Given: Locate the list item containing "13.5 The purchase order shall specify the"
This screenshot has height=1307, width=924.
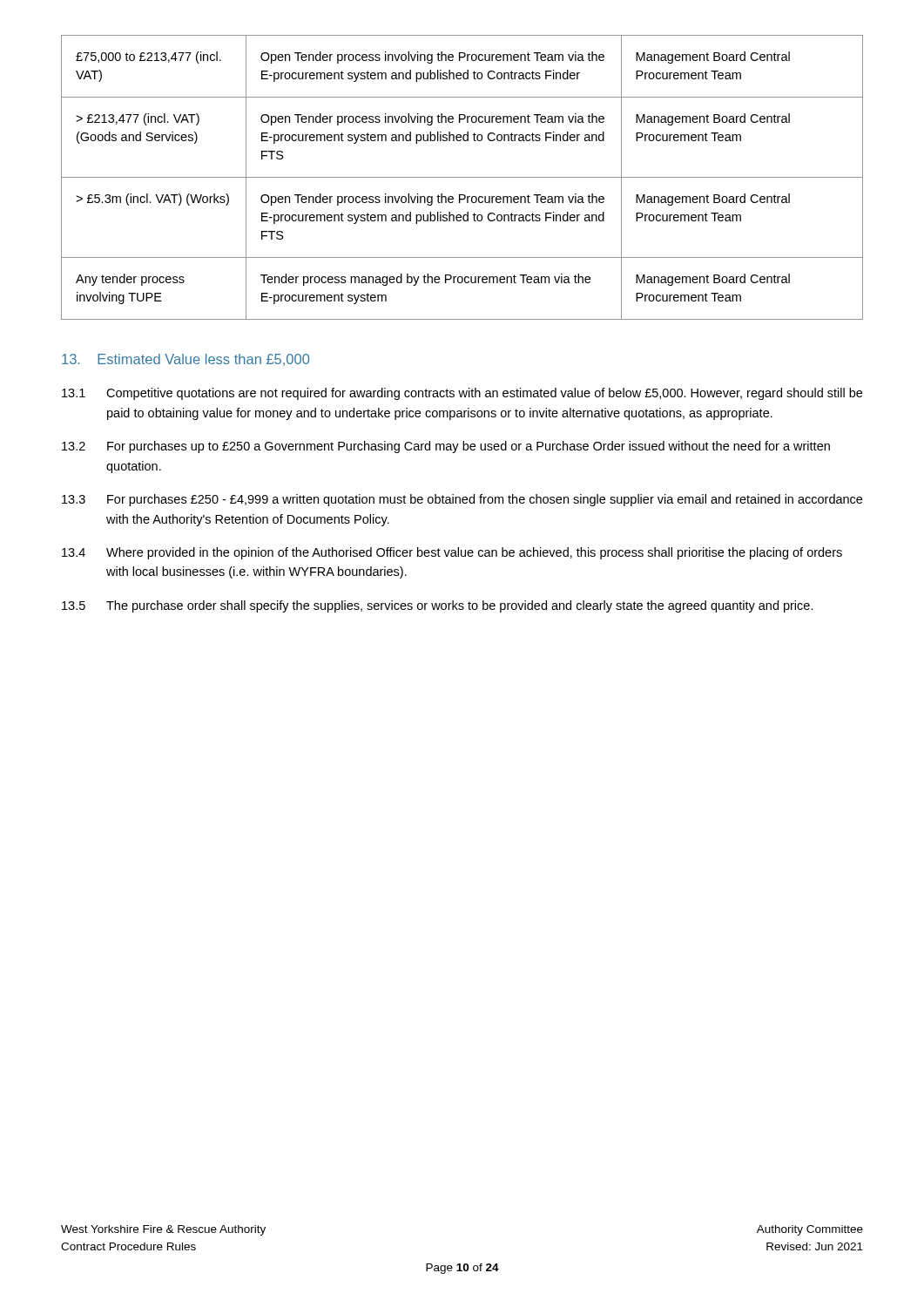Looking at the screenshot, I should tap(462, 606).
